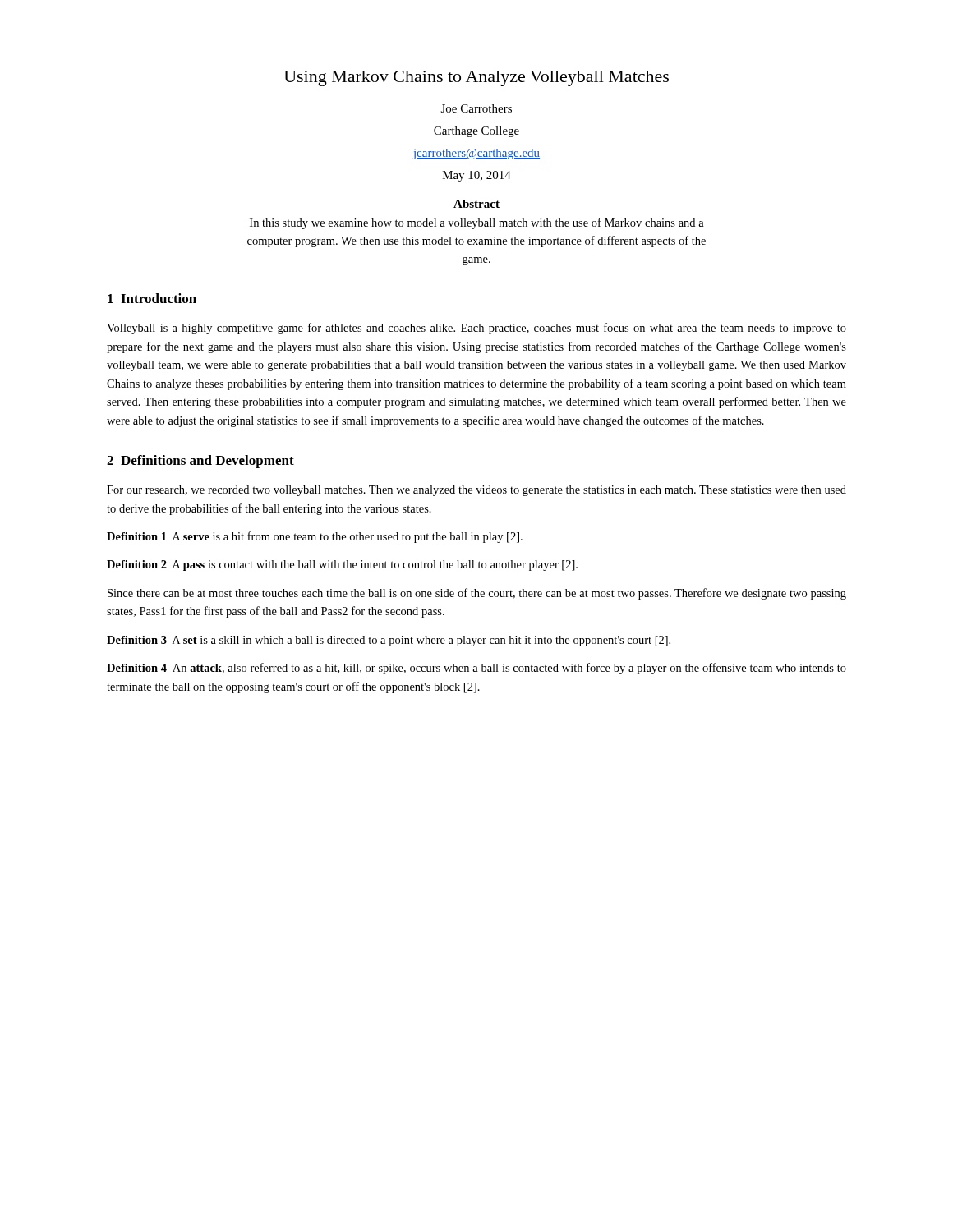The height and width of the screenshot is (1232, 953).
Task: Locate the text block that says "Definition 1 A serve is a hit"
Action: [476, 537]
